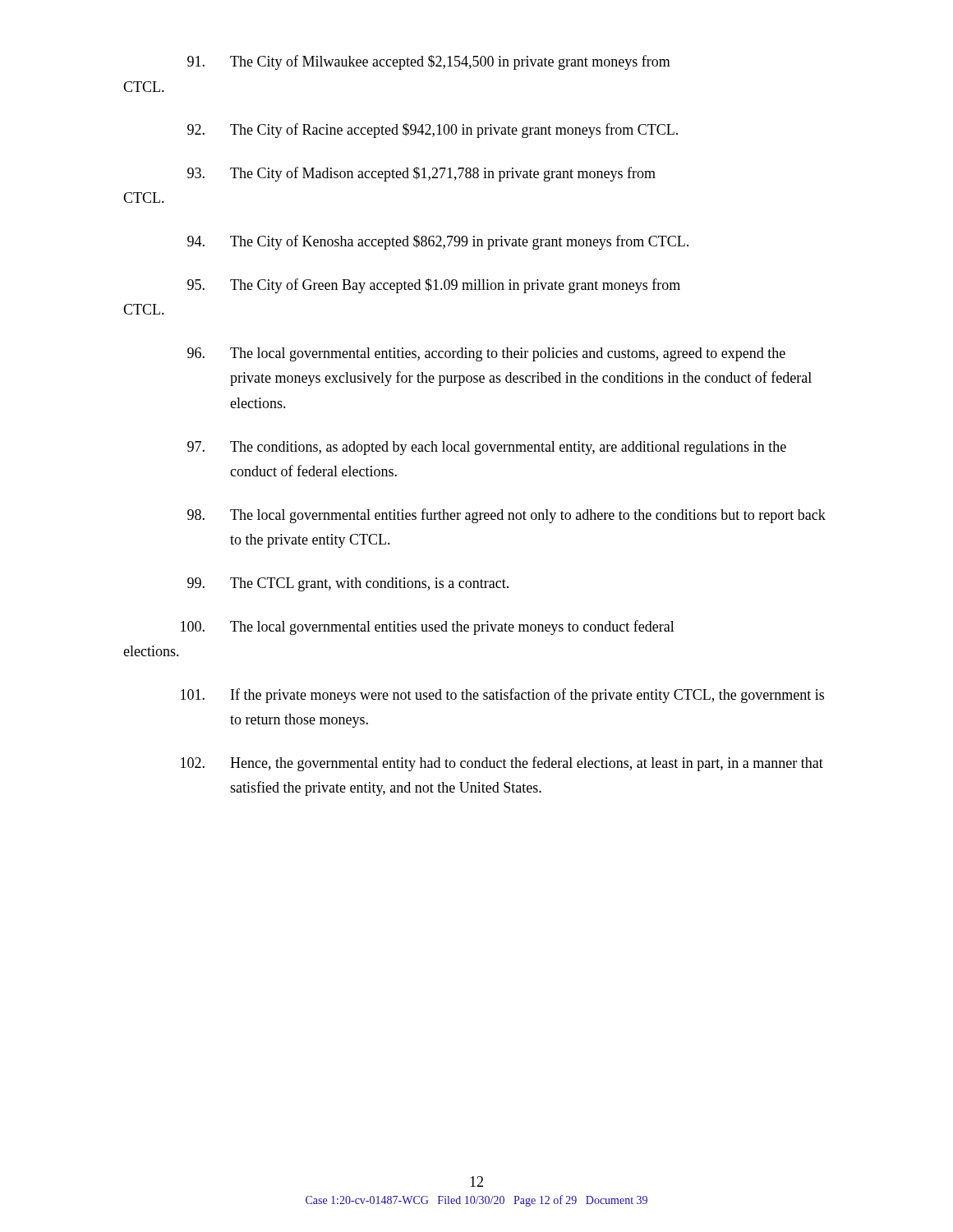Click on the passage starting "102.Hence, the governmental entity"

476,776
